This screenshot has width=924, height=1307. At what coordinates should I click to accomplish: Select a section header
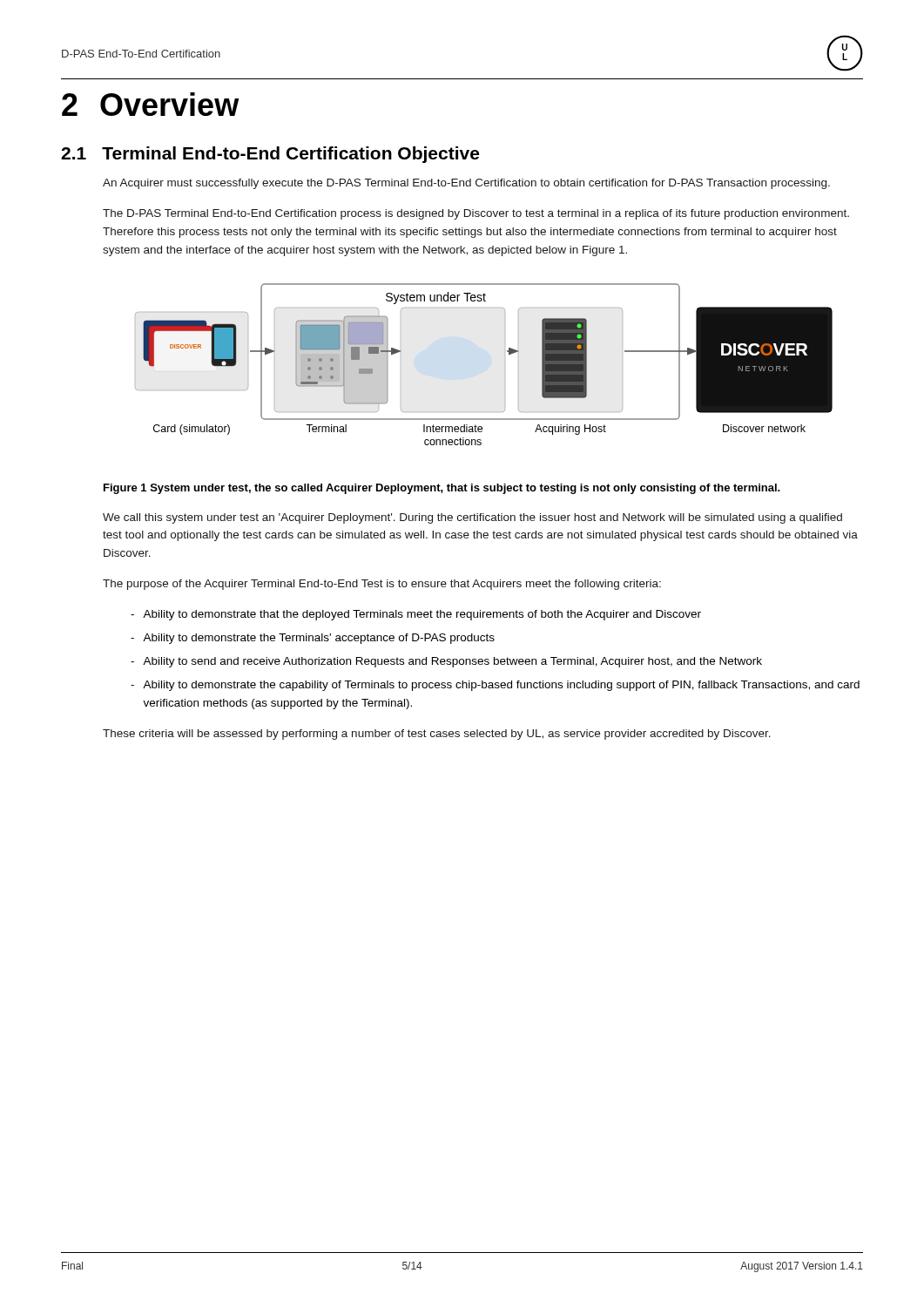[x=270, y=153]
